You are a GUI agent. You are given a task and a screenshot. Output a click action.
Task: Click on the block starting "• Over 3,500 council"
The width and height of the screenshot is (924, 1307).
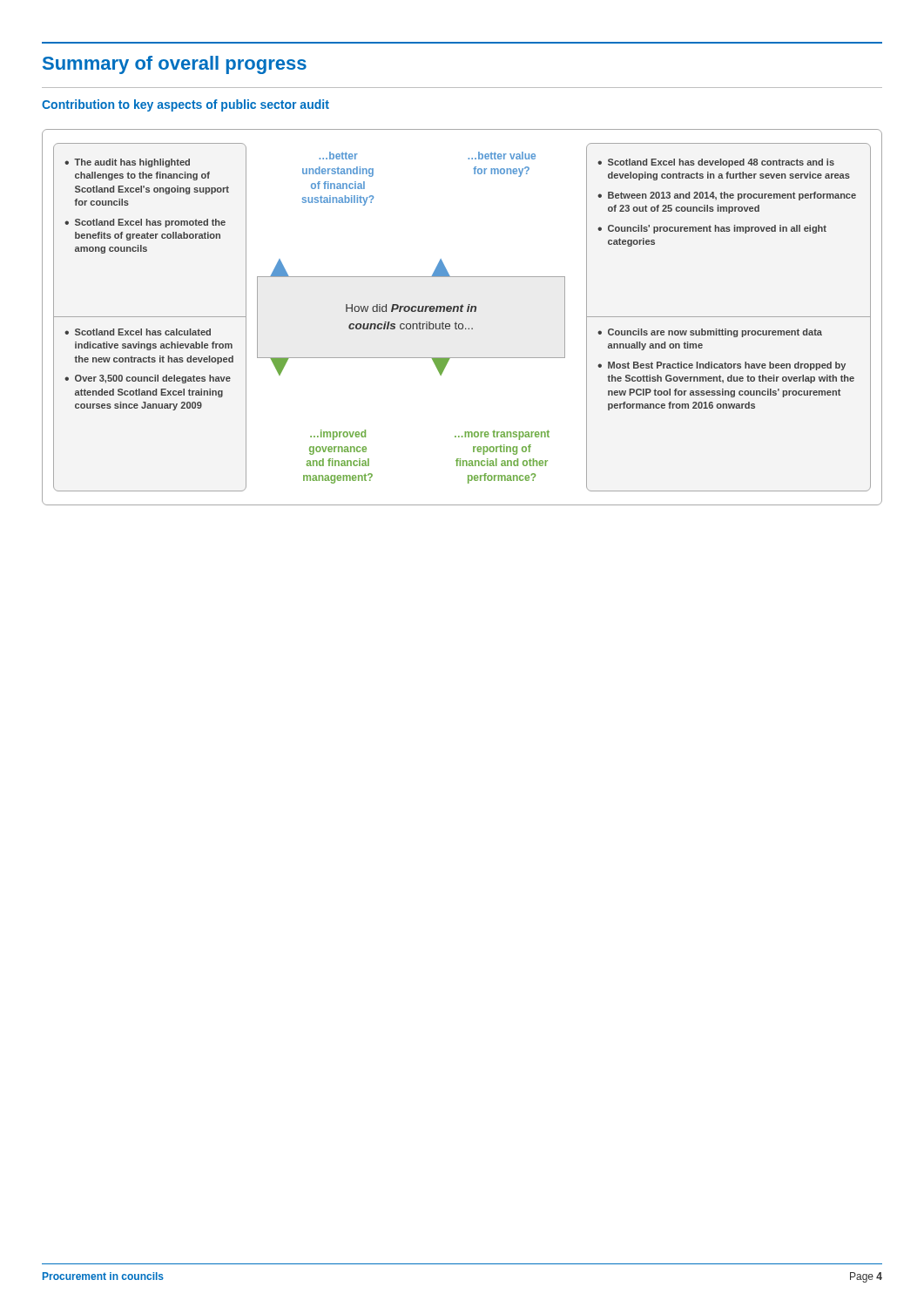pyautogui.click(x=150, y=392)
